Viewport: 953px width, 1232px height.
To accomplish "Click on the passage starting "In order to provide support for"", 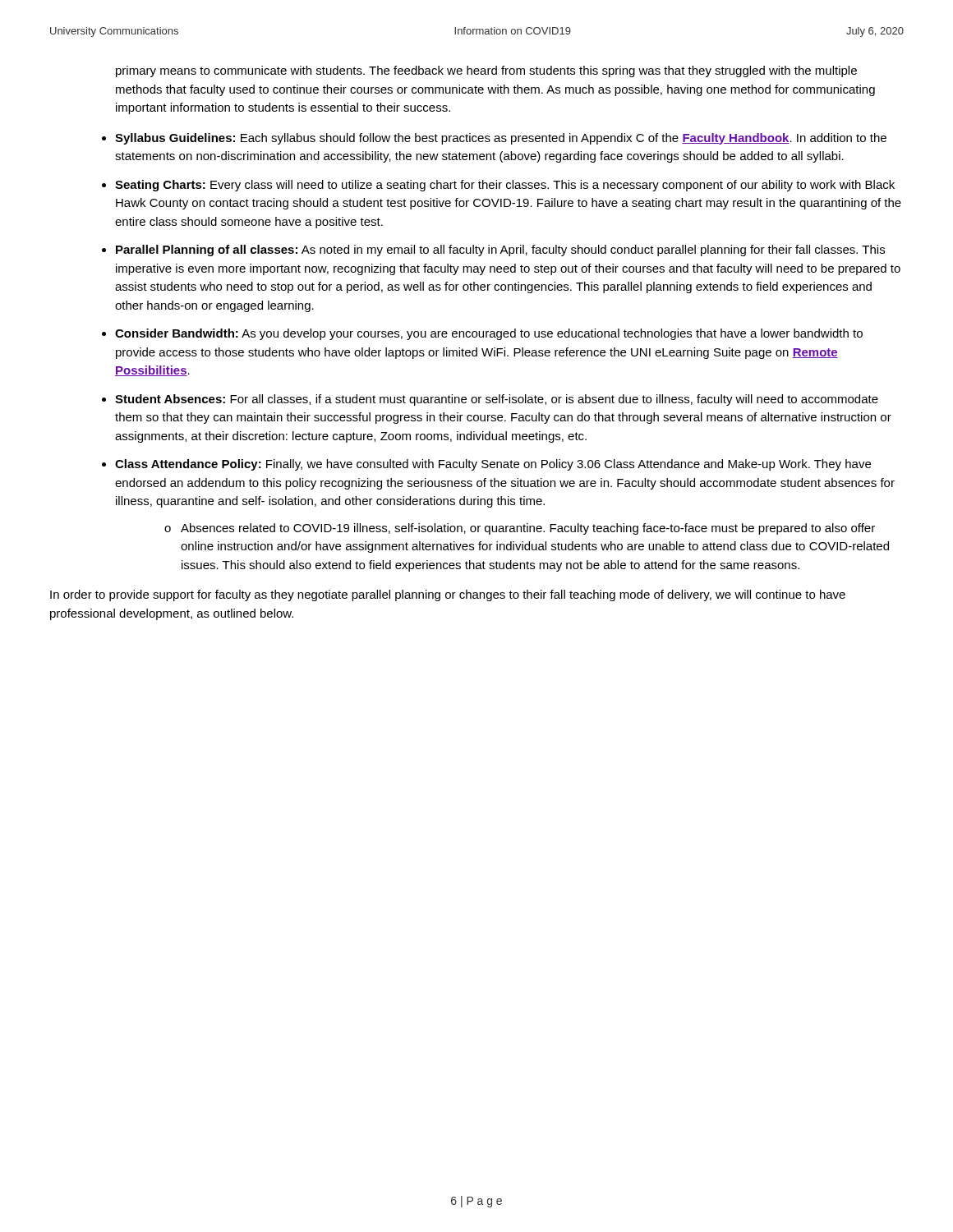I will (448, 603).
